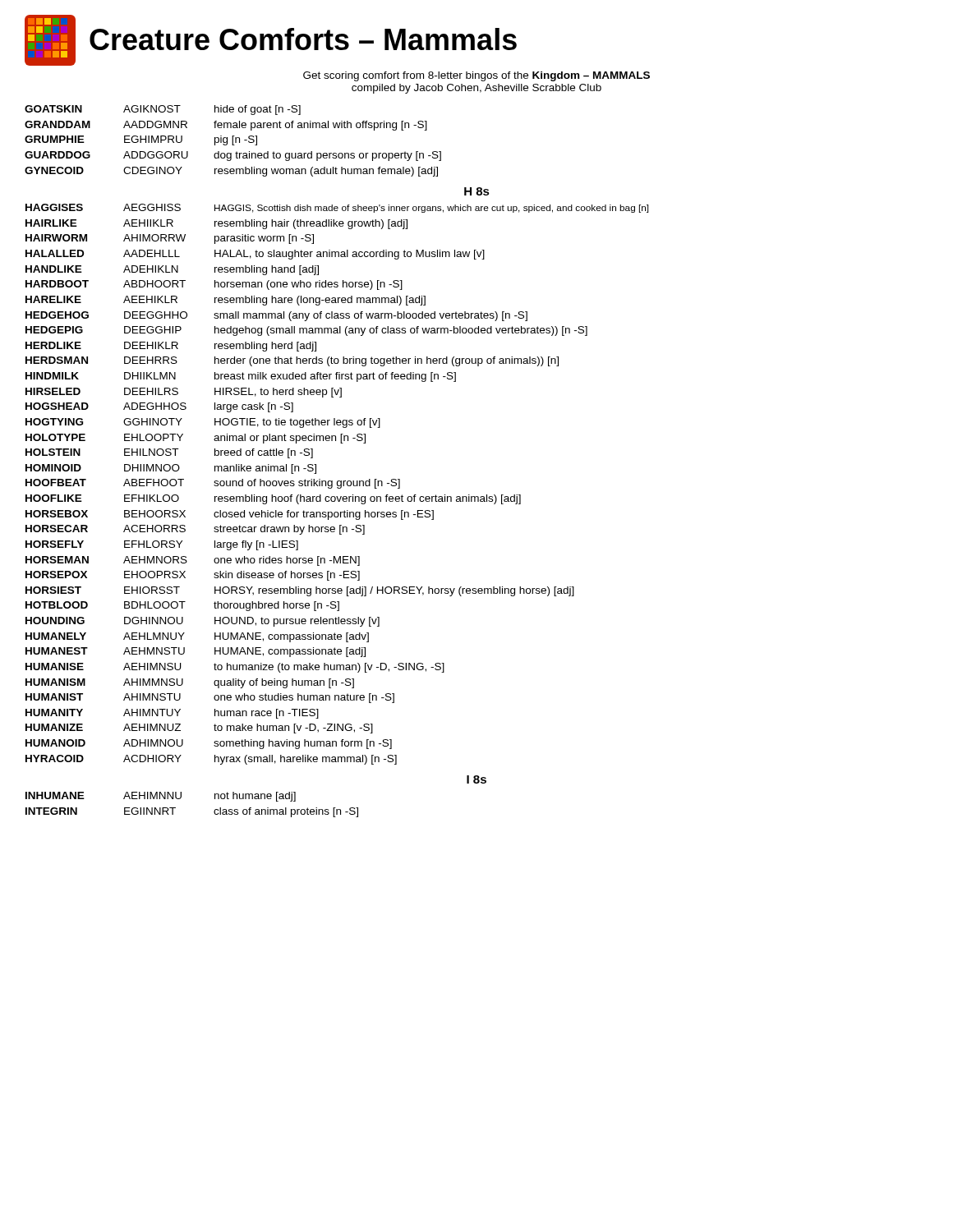Select the list item with the text "HERDSMAN DEEHRRS herder (one that herds (to bring"
Image resolution: width=953 pixels, height=1232 pixels.
[x=476, y=361]
